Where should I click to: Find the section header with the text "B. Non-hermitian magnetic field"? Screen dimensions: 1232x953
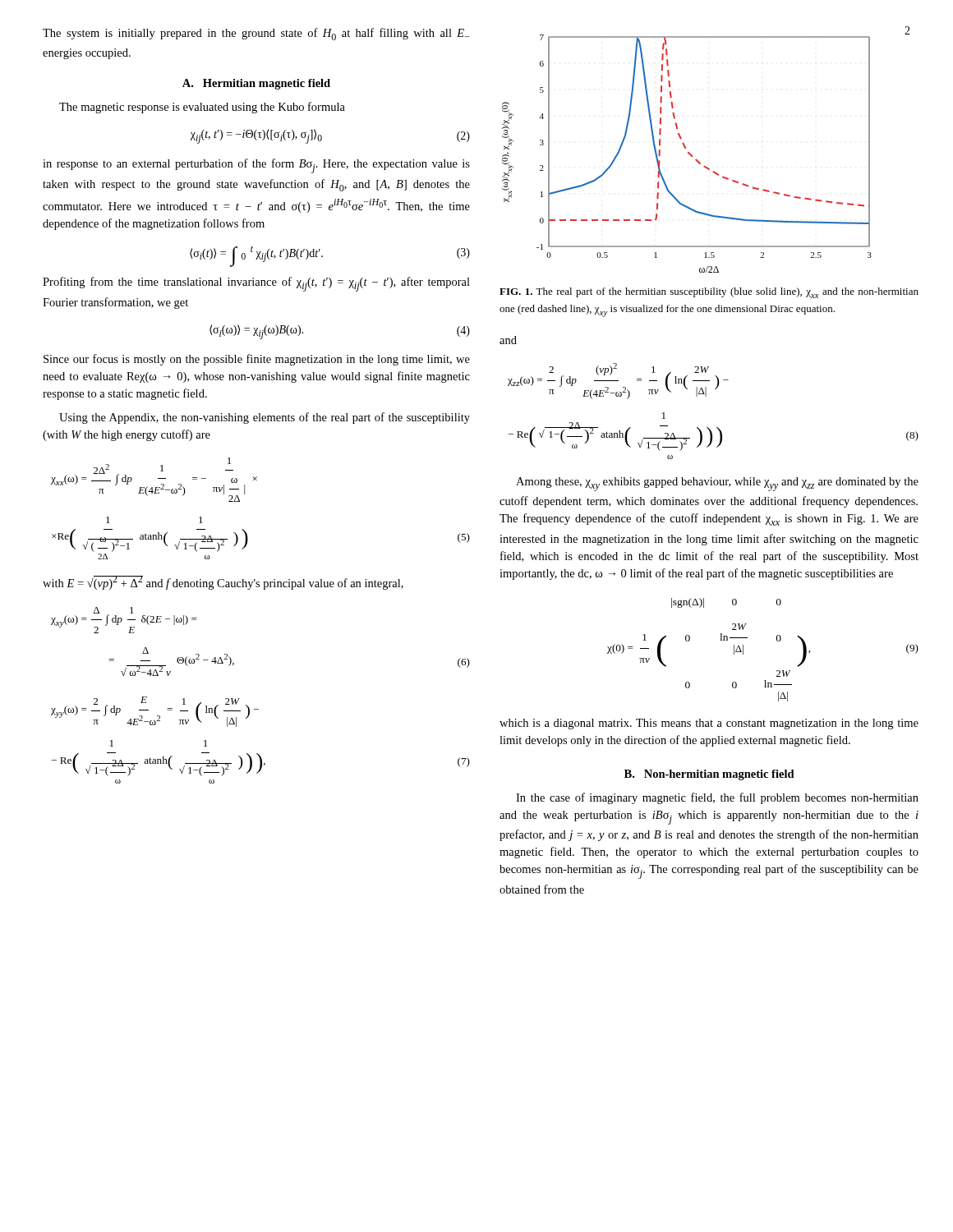click(709, 773)
